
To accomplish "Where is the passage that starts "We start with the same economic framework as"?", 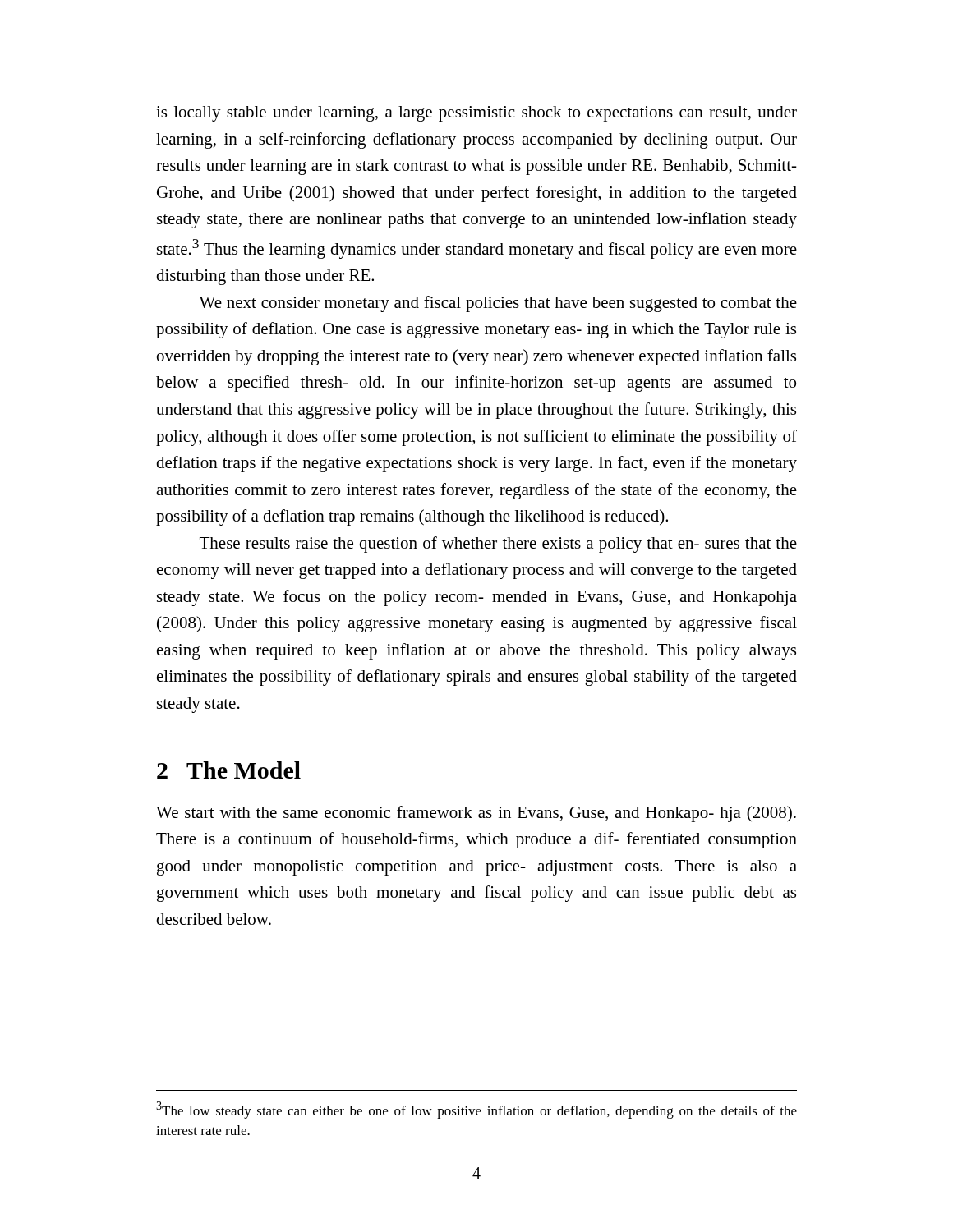I will (476, 866).
